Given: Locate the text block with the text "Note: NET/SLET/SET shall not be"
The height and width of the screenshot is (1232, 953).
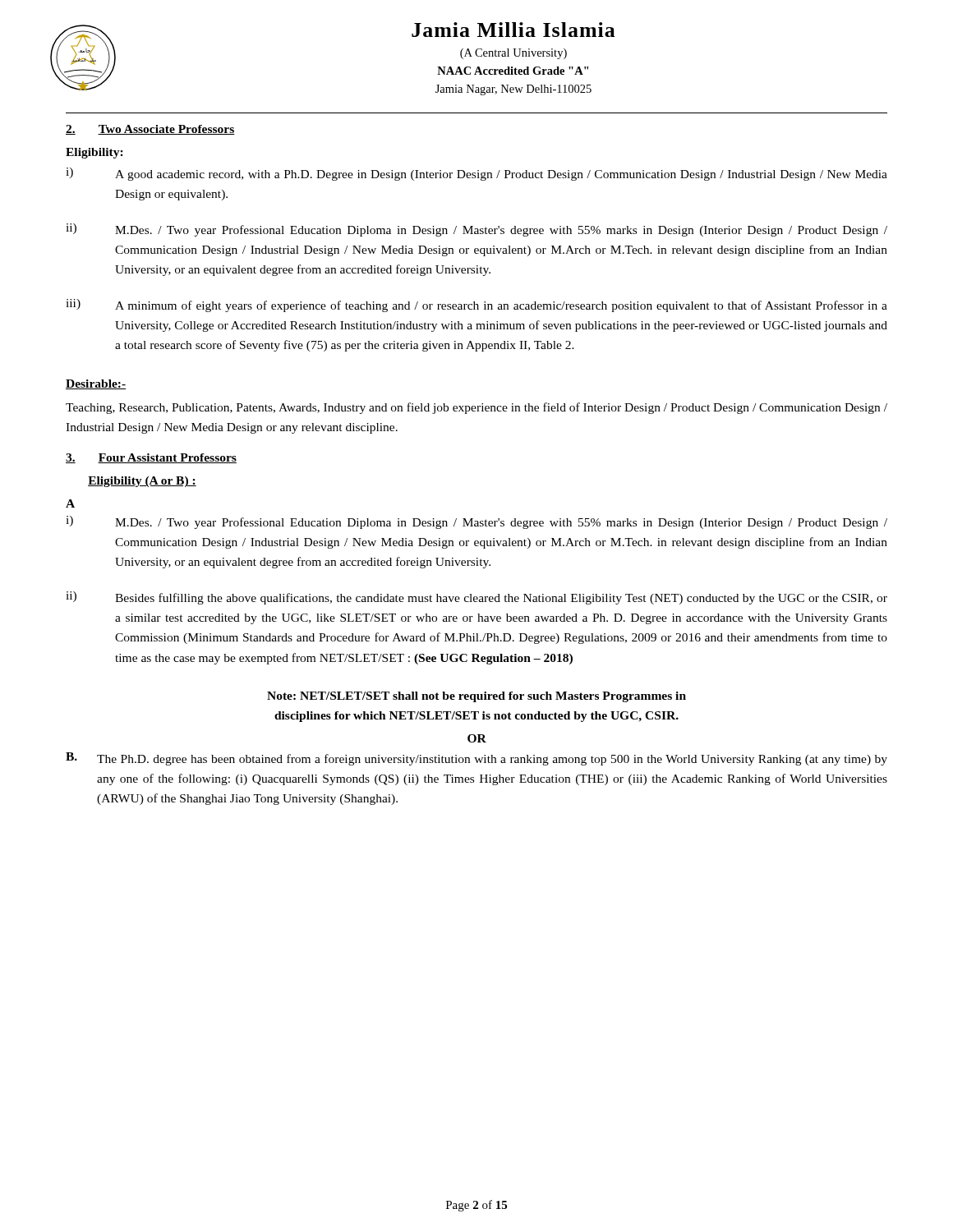Looking at the screenshot, I should tap(476, 705).
